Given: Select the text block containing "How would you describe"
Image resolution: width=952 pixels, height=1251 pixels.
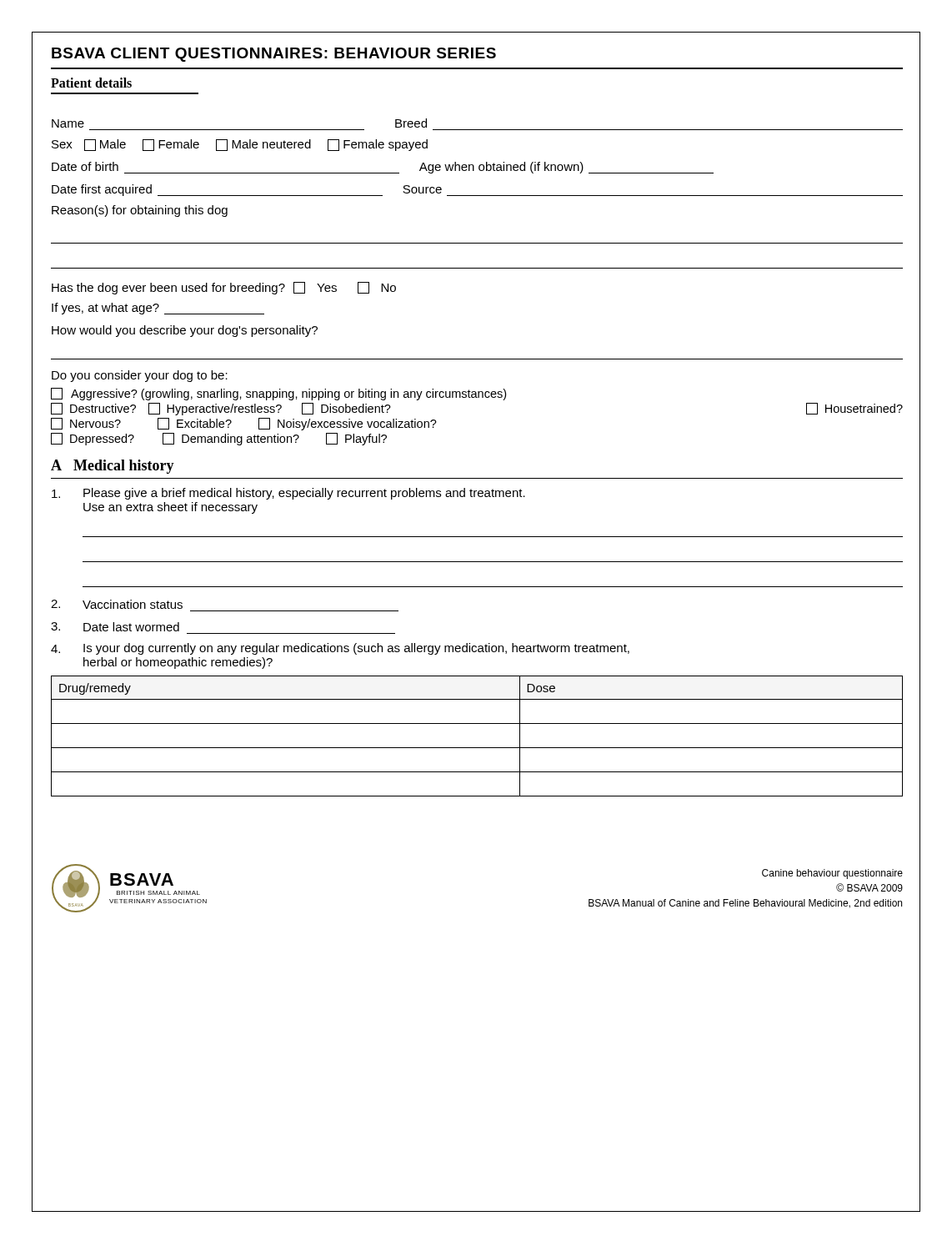Looking at the screenshot, I should [185, 331].
